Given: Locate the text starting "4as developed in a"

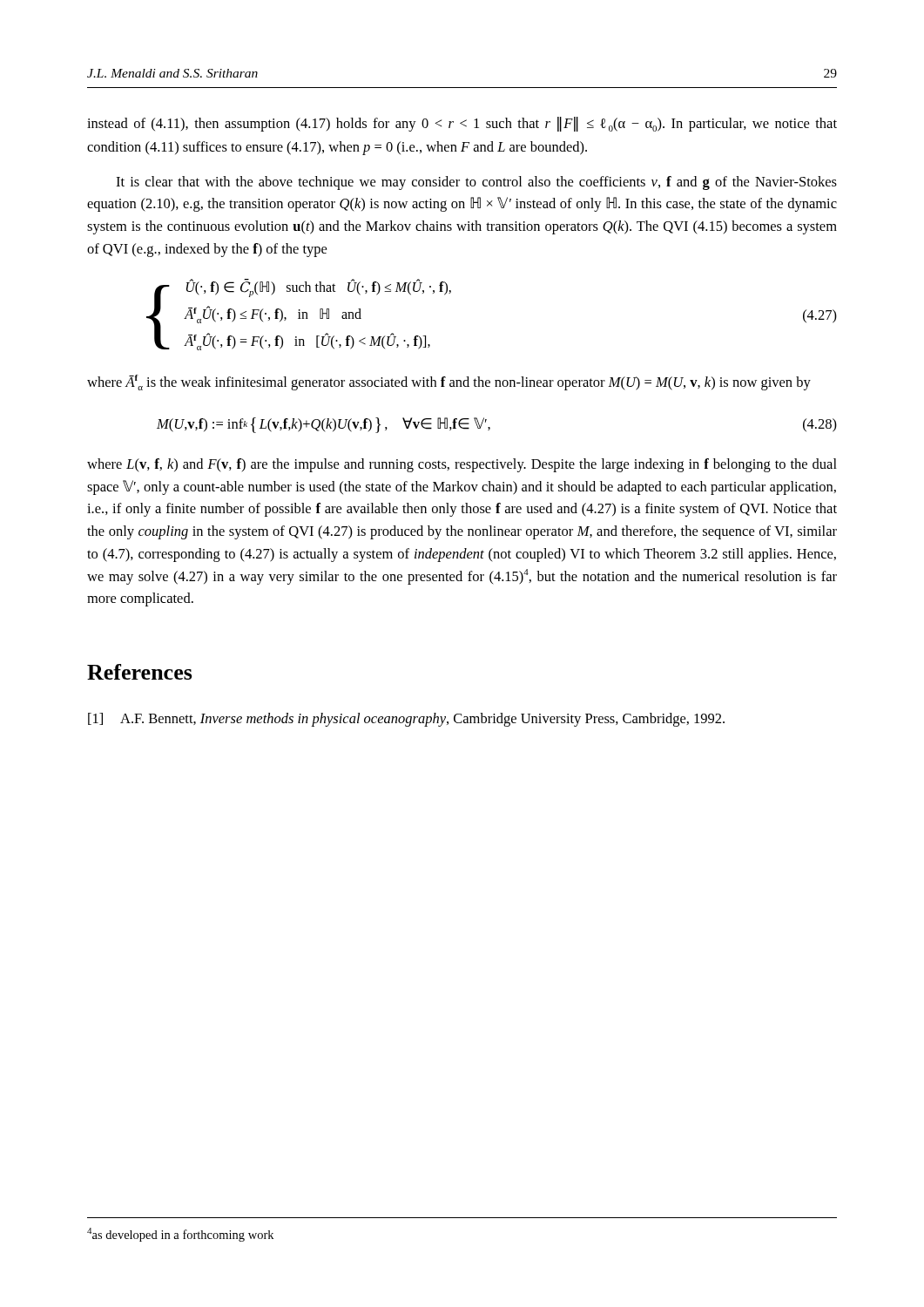Looking at the screenshot, I should click(x=181, y=1233).
